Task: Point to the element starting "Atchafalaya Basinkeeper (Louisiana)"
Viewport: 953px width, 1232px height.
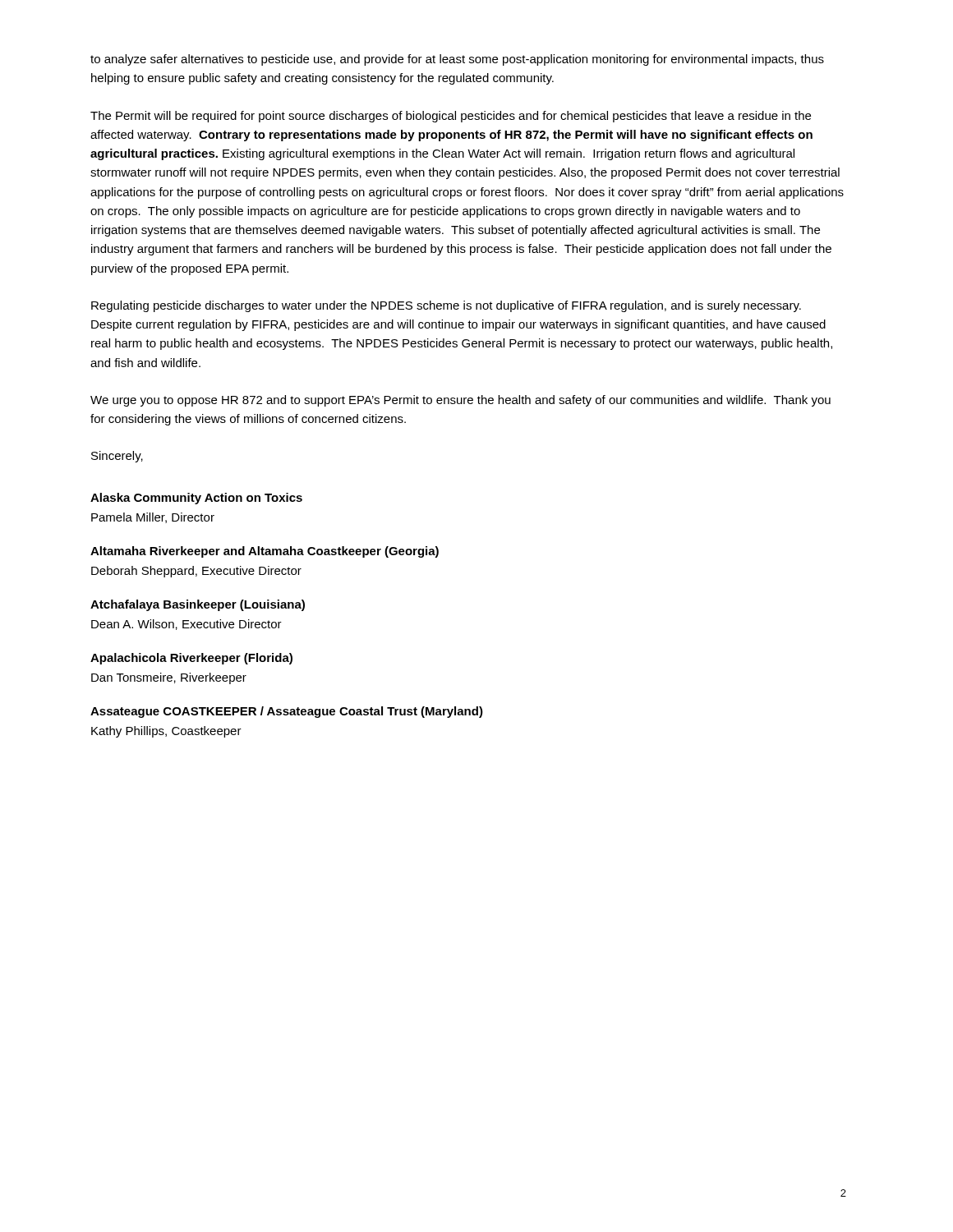Action: 198,605
